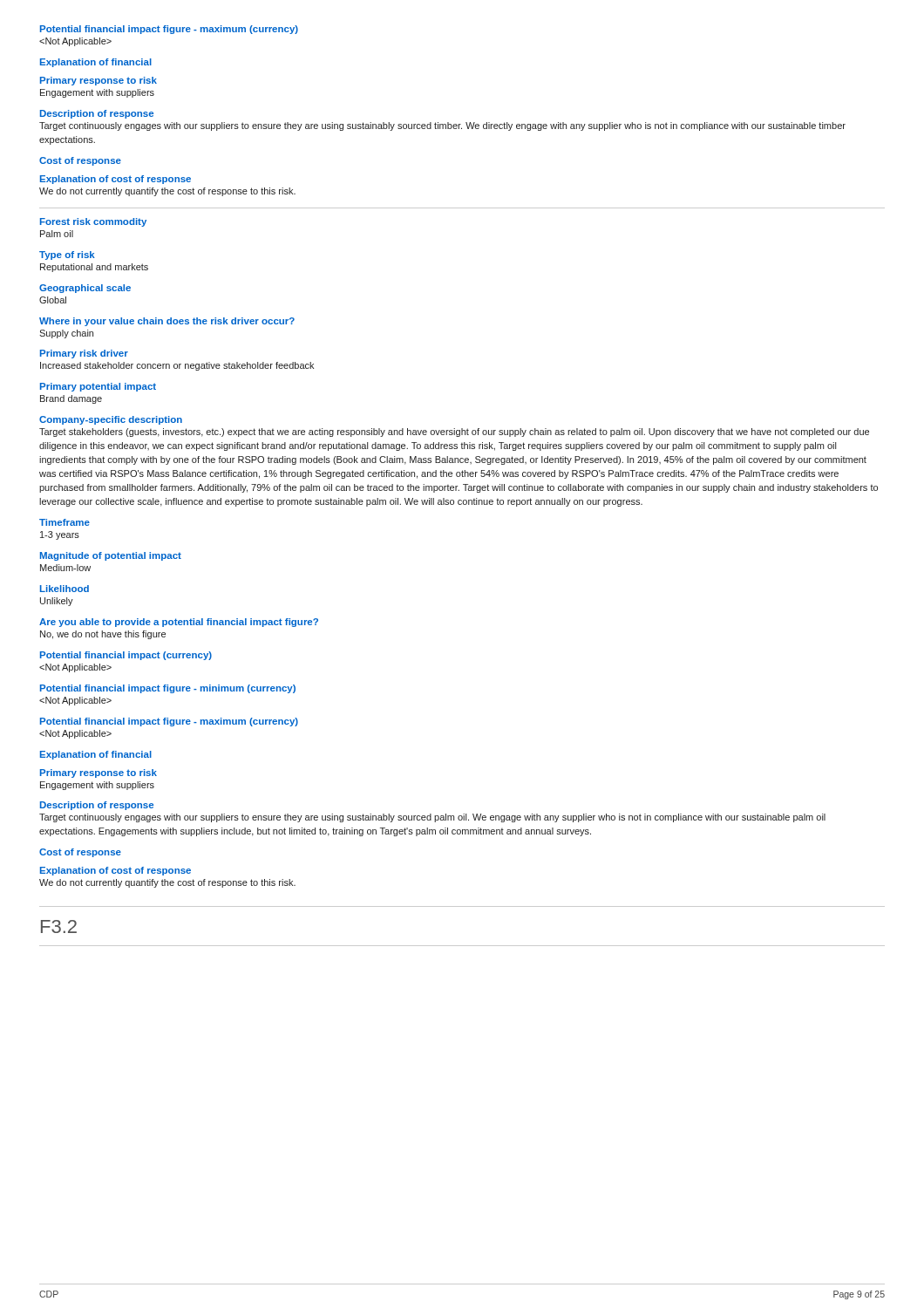Select the region starting "Palm oil"

pyautogui.click(x=56, y=233)
